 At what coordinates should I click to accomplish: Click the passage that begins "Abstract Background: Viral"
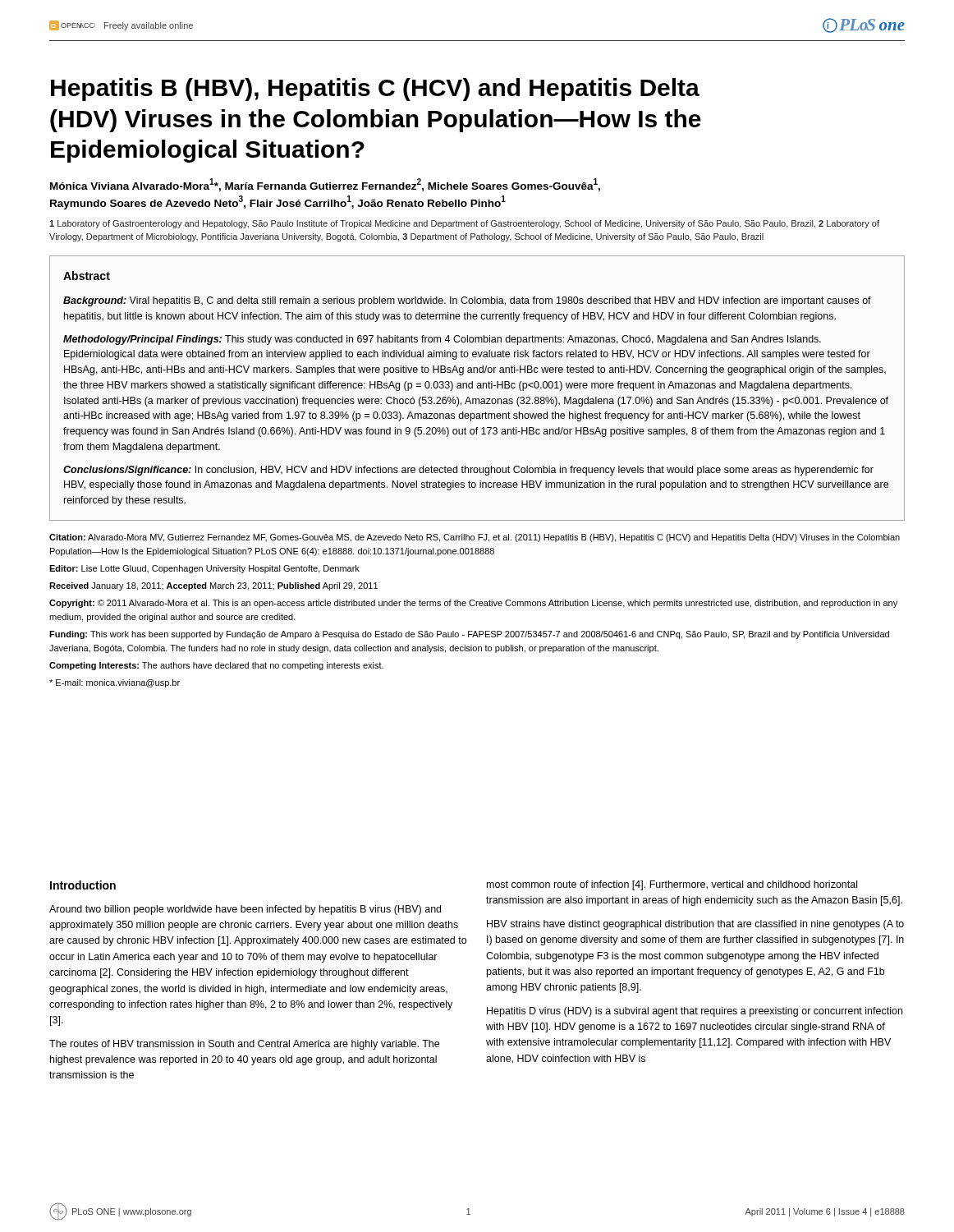click(477, 388)
